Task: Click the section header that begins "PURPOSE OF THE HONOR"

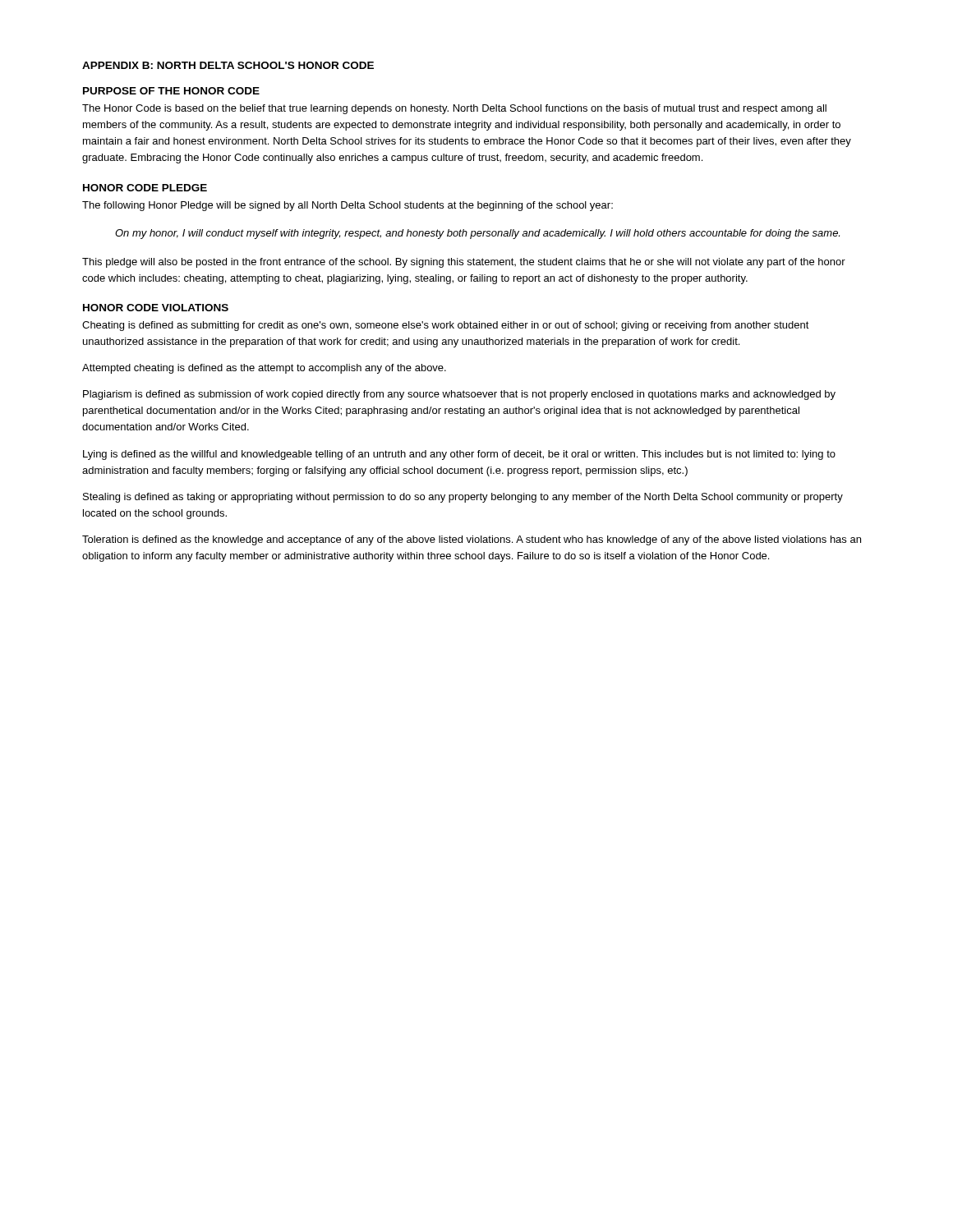Action: point(171,91)
